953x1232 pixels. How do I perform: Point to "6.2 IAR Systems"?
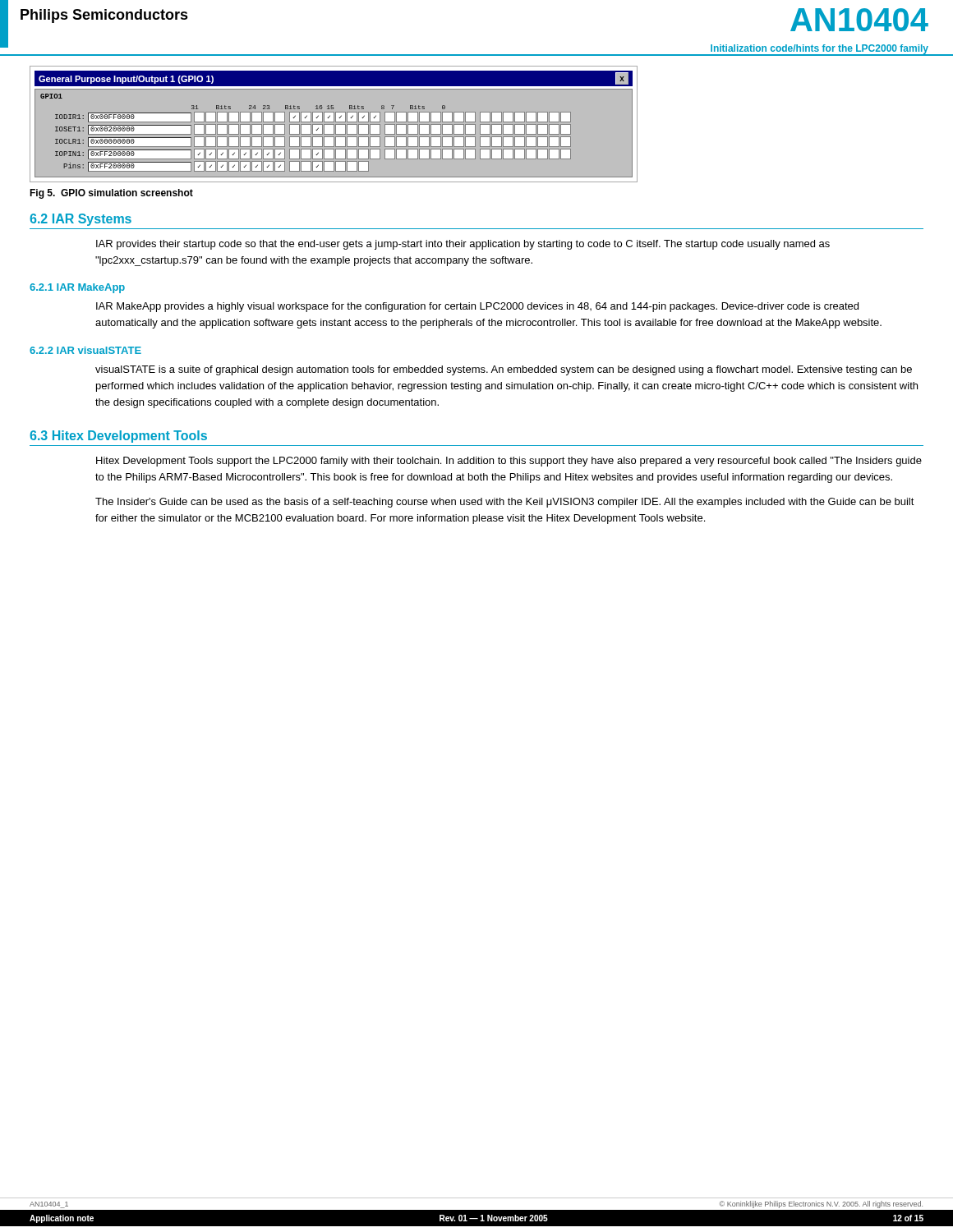click(476, 221)
